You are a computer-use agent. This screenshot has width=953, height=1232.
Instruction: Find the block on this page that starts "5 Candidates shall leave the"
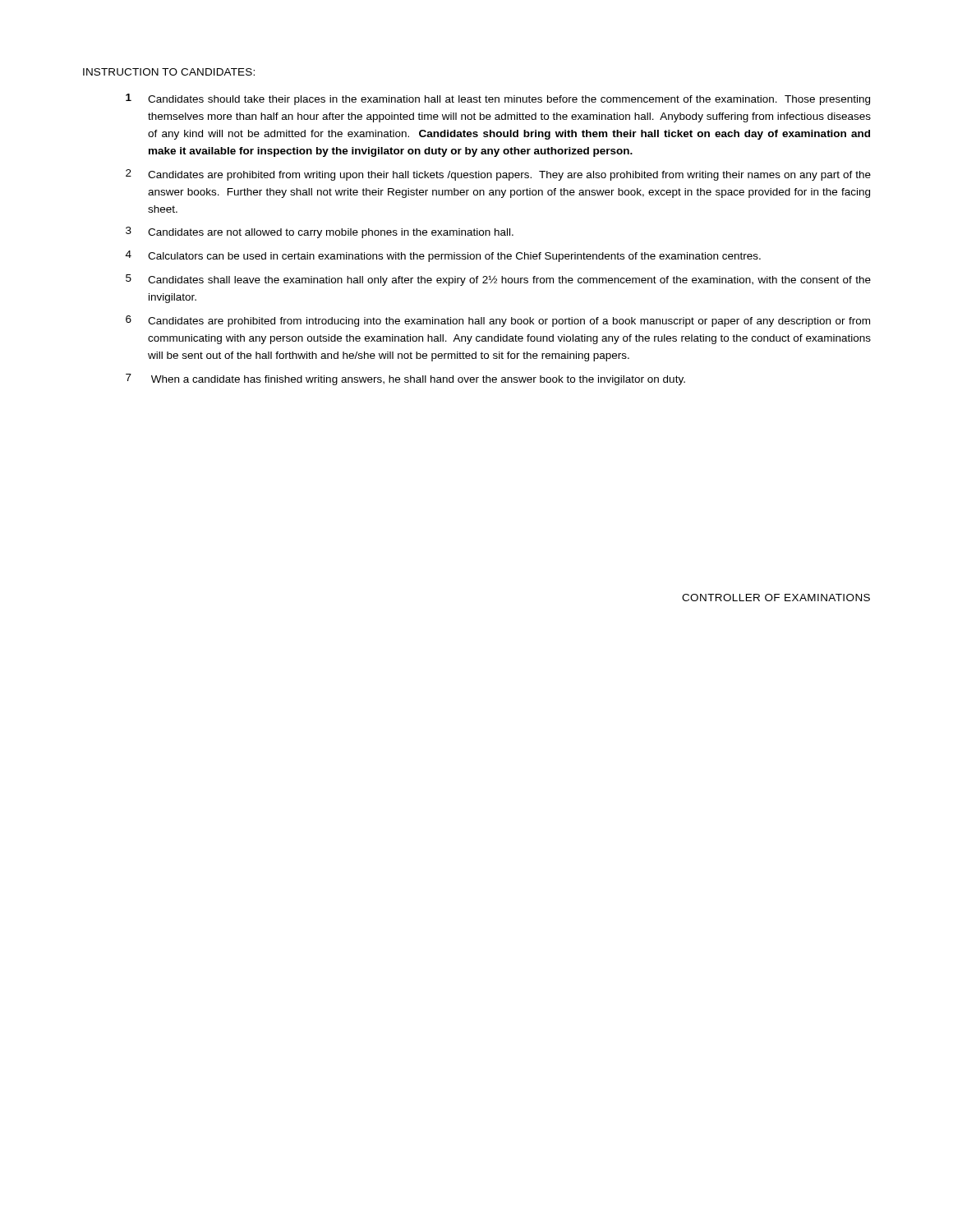pyautogui.click(x=476, y=289)
